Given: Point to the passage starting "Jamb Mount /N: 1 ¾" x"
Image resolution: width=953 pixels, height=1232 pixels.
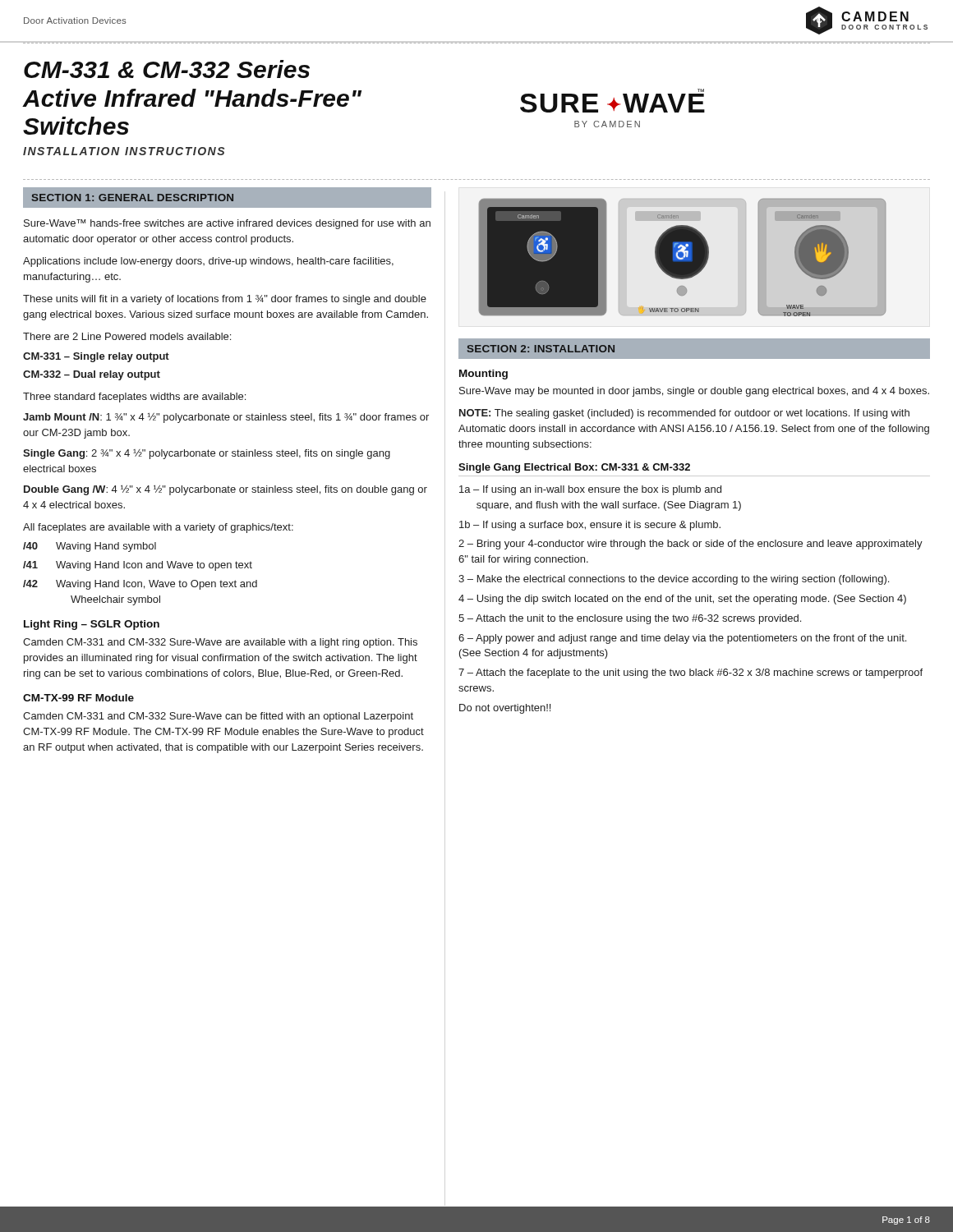Looking at the screenshot, I should [x=226, y=424].
